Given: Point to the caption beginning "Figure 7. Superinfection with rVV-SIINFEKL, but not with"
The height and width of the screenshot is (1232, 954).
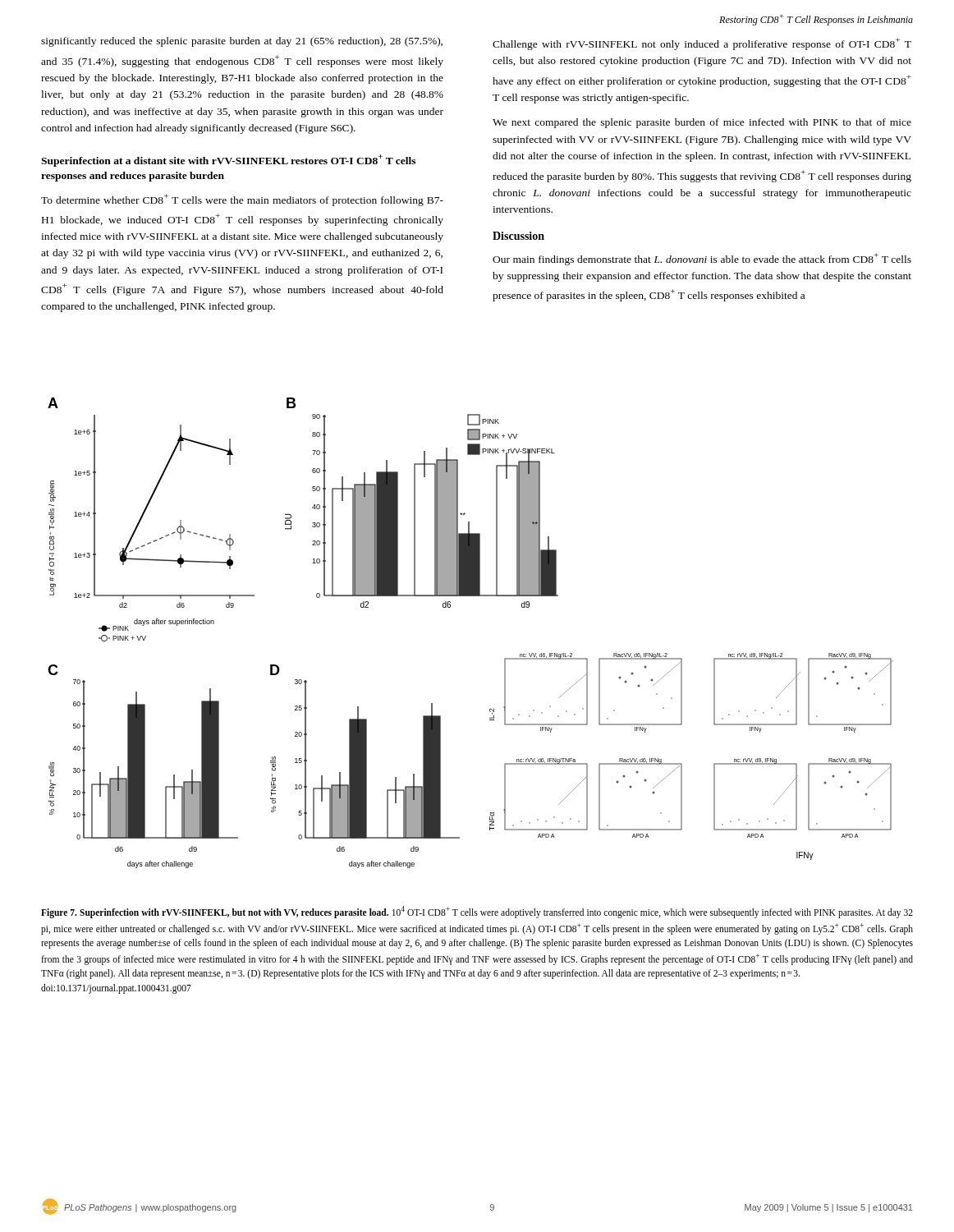Looking at the screenshot, I should click(x=477, y=949).
